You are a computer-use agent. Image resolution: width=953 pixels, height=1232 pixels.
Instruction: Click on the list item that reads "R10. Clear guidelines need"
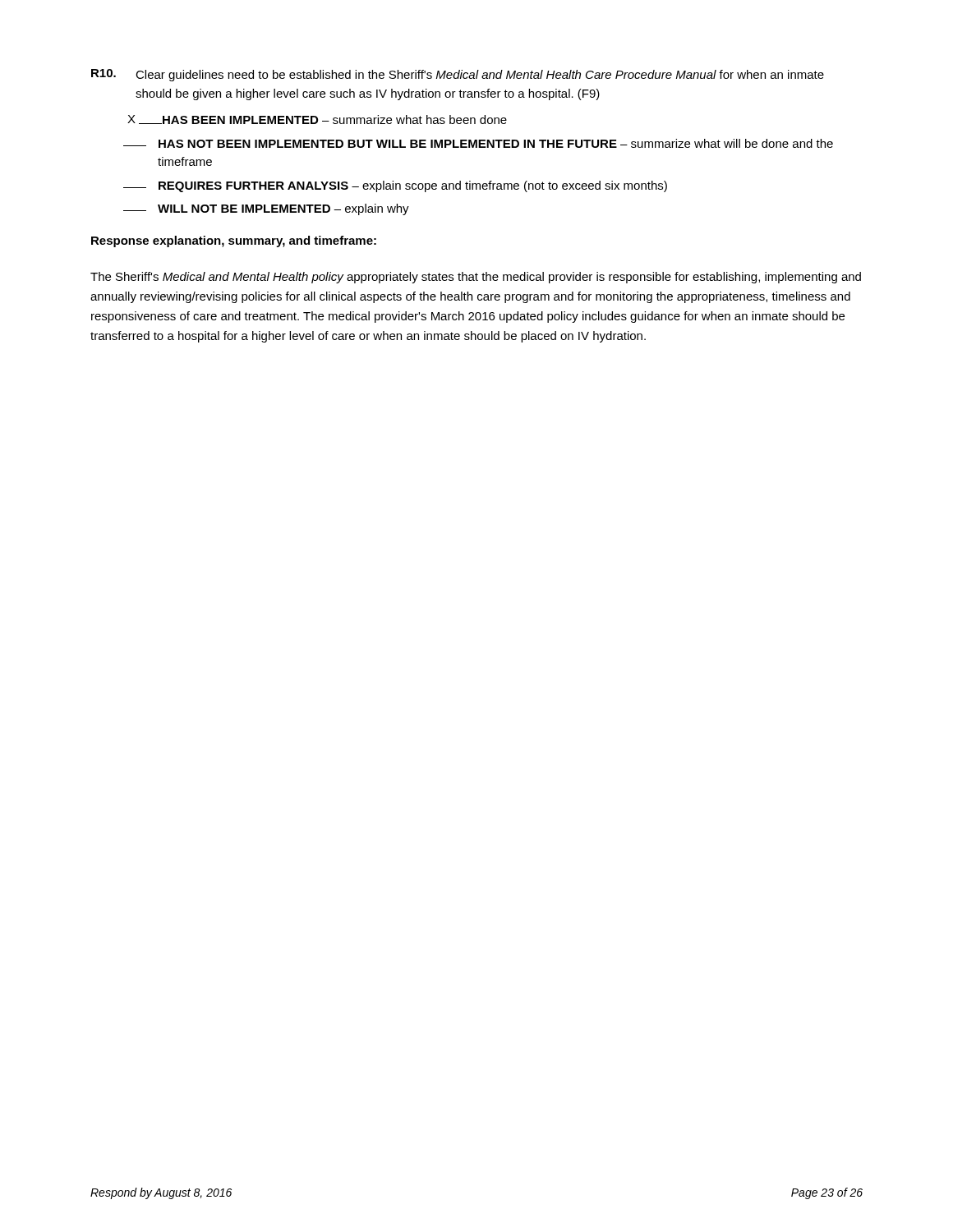(x=476, y=84)
